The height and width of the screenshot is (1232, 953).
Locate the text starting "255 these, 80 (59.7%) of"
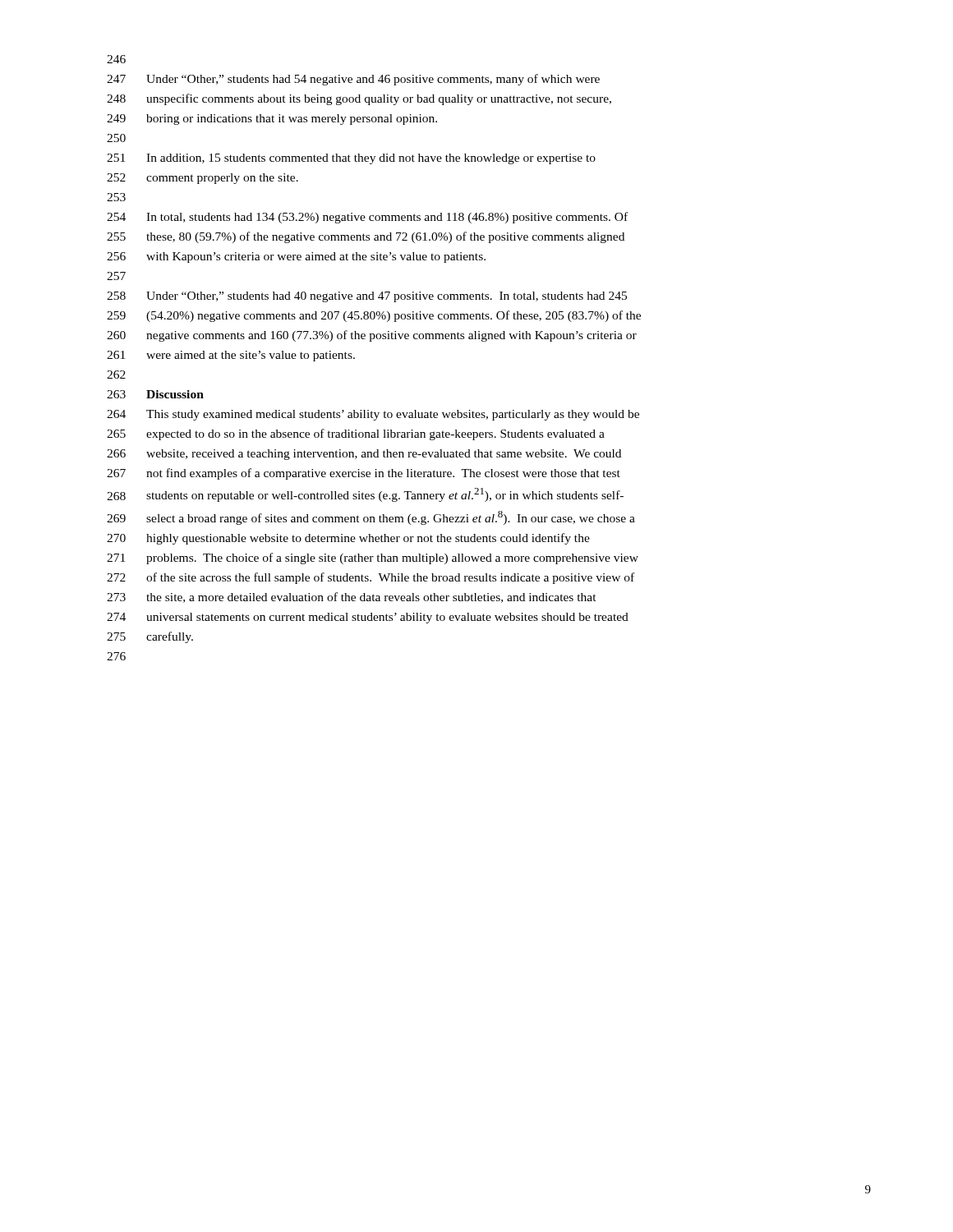[x=489, y=237]
